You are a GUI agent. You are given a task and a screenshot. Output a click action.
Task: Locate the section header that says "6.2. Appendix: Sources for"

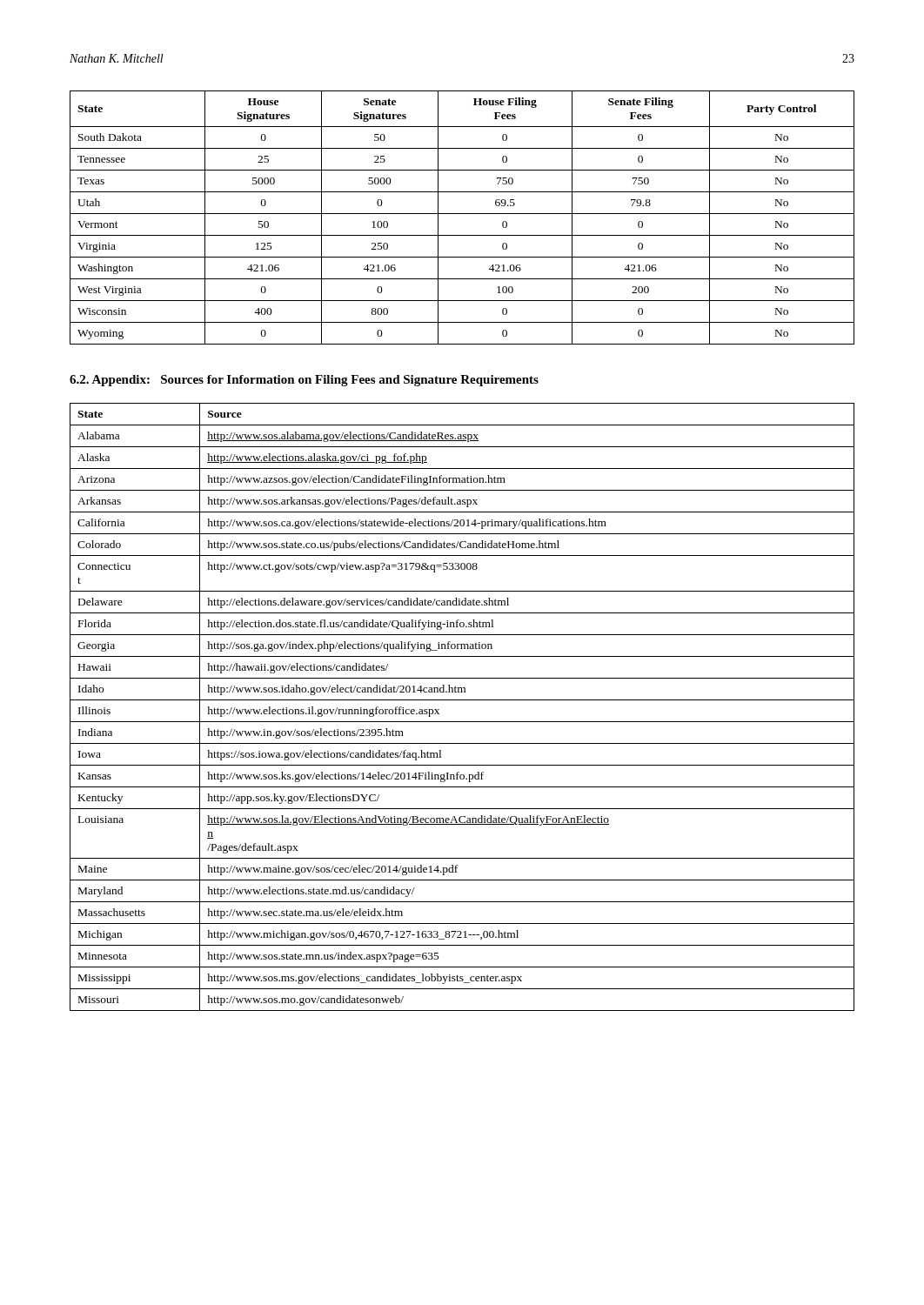tap(304, 380)
